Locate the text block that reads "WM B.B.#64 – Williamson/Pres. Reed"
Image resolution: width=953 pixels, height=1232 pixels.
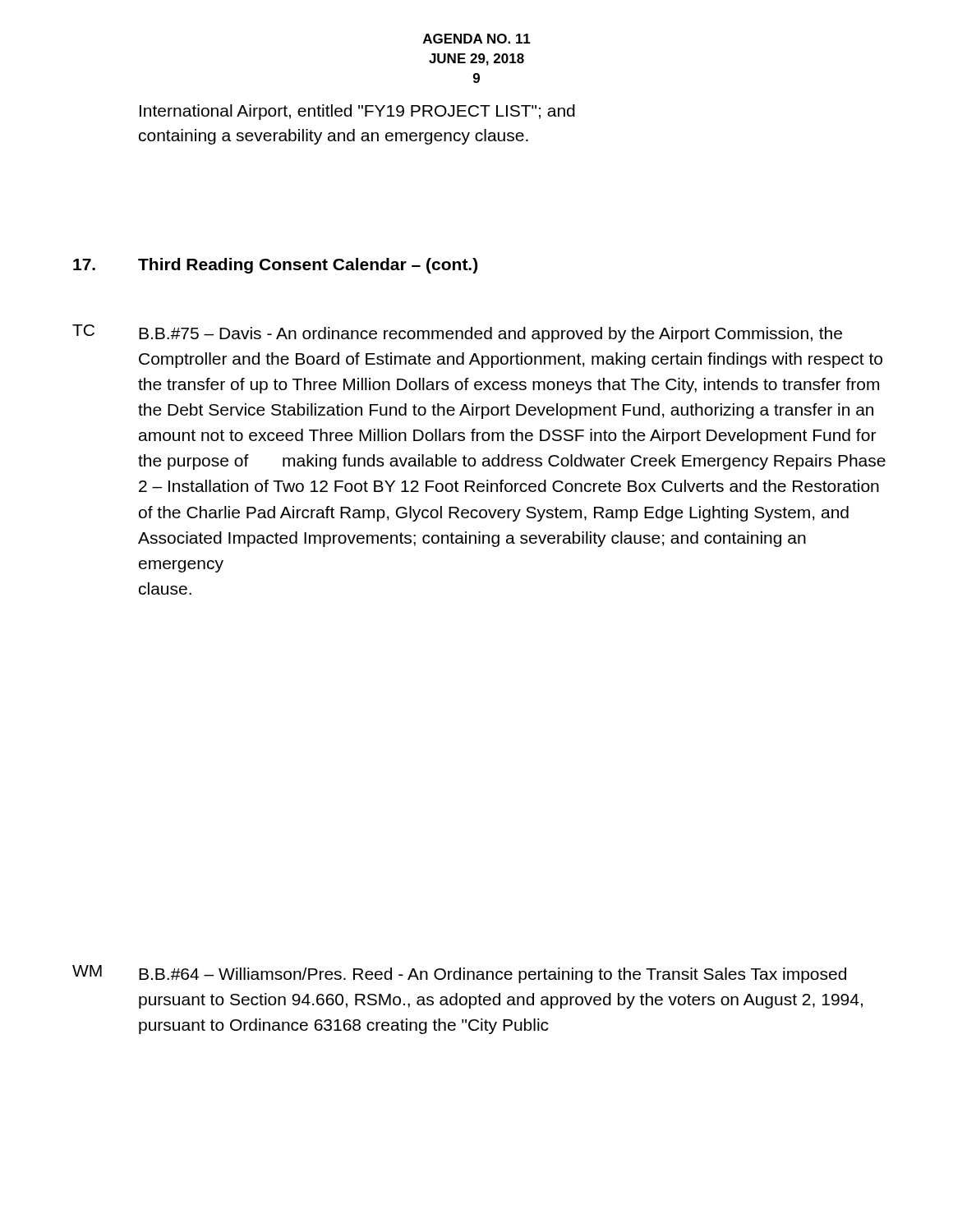[x=480, y=999]
